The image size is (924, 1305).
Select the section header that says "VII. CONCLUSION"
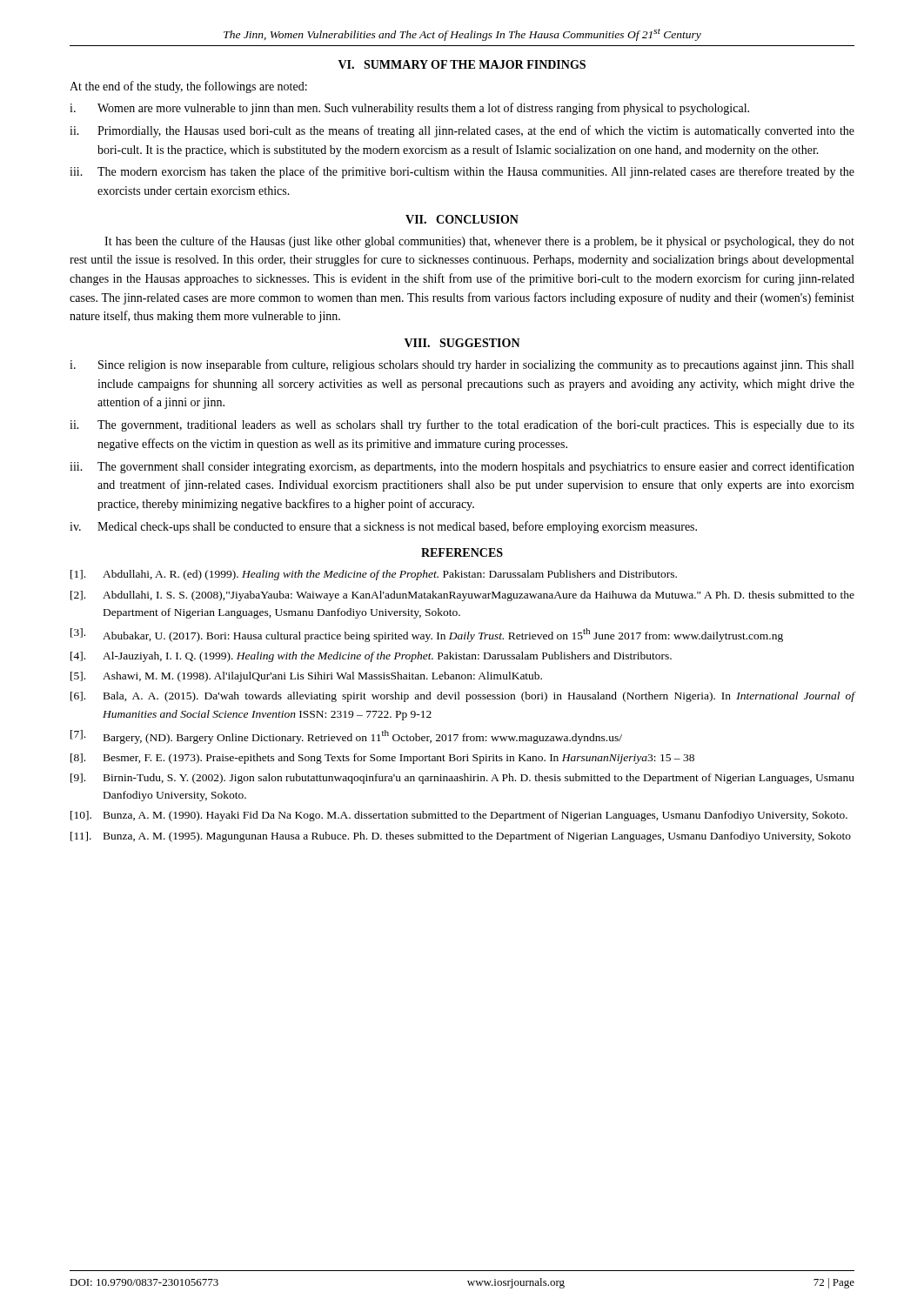(x=462, y=219)
